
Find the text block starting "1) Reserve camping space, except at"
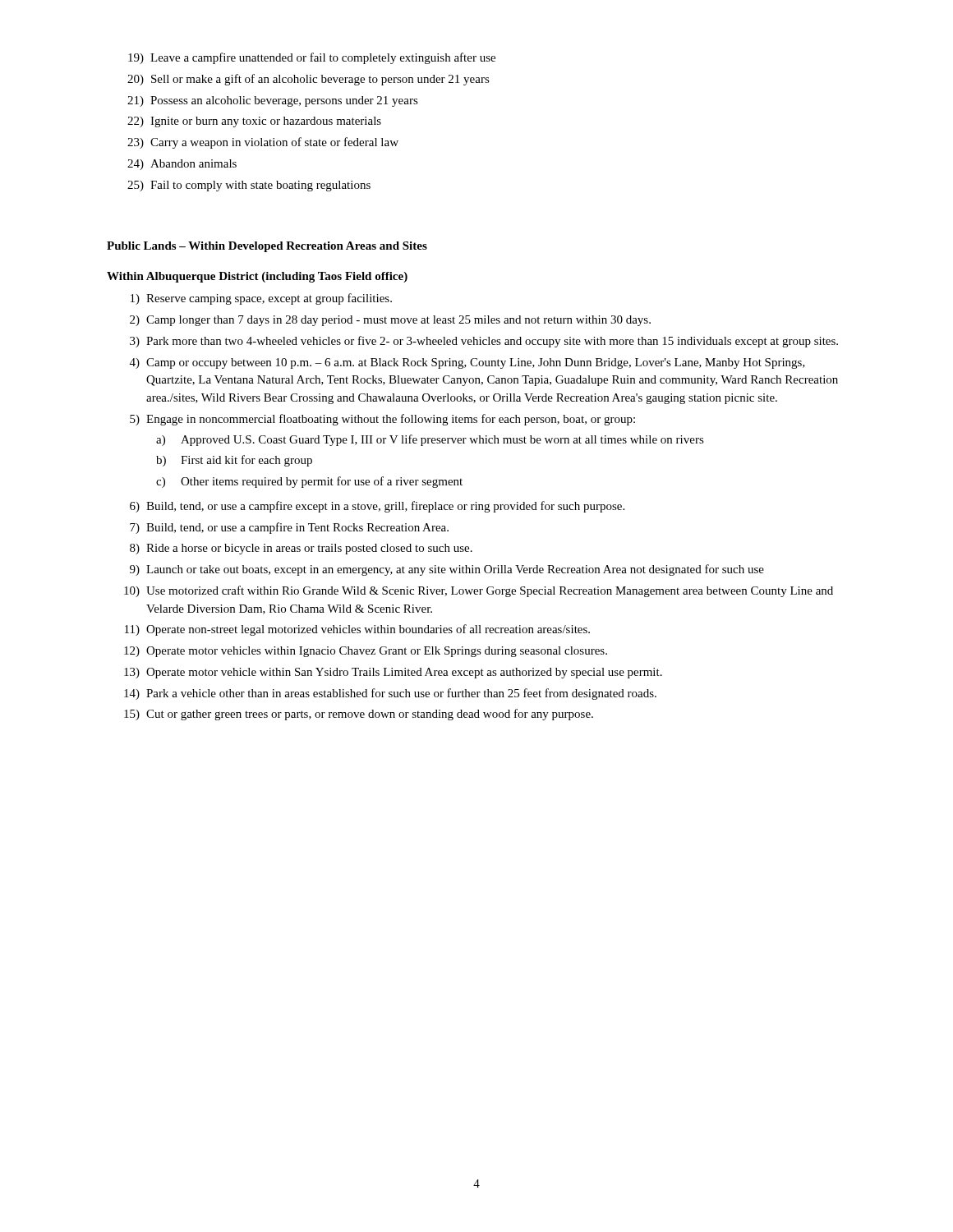click(x=261, y=299)
